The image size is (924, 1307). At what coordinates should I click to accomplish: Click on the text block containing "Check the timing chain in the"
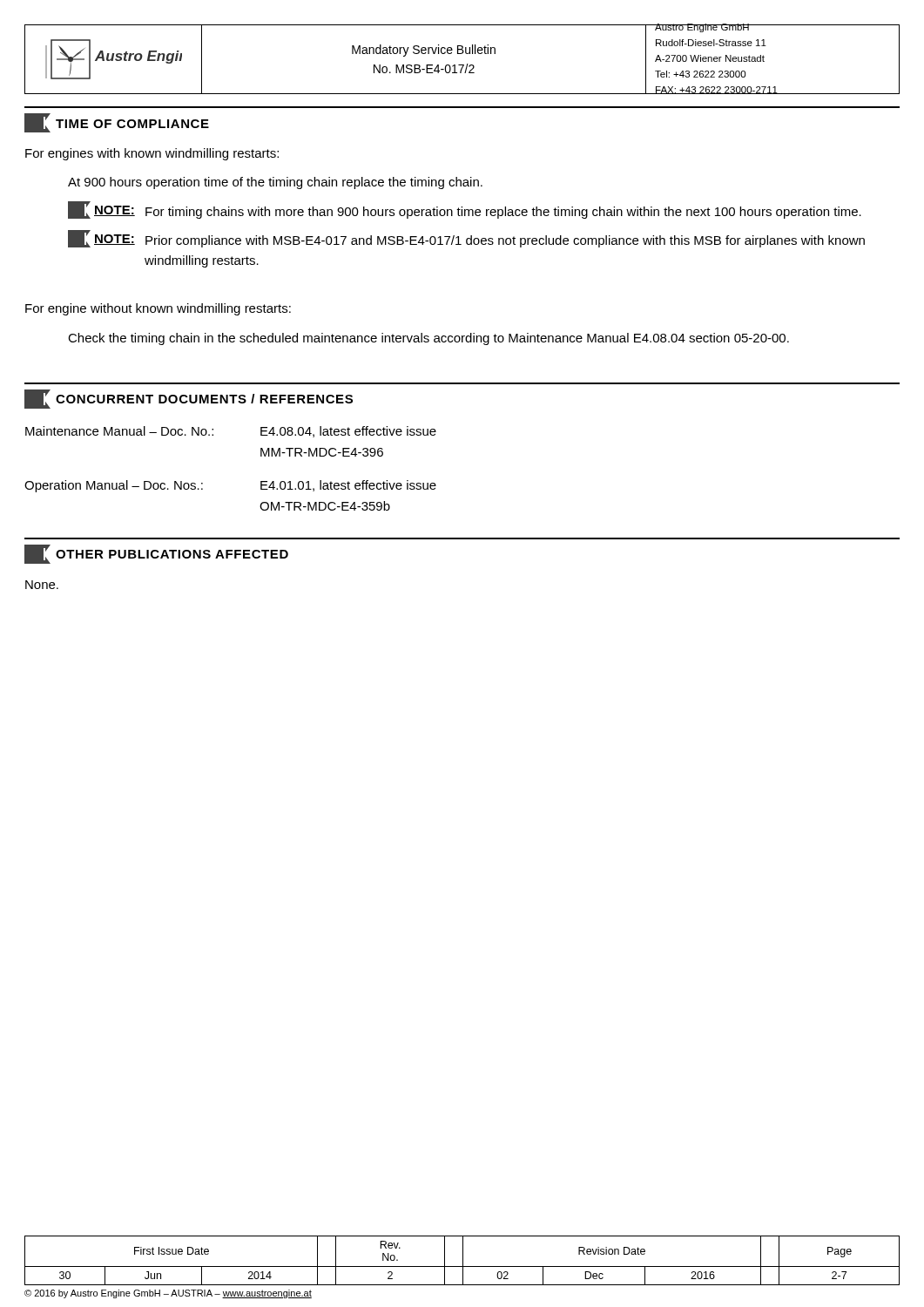[x=429, y=337]
